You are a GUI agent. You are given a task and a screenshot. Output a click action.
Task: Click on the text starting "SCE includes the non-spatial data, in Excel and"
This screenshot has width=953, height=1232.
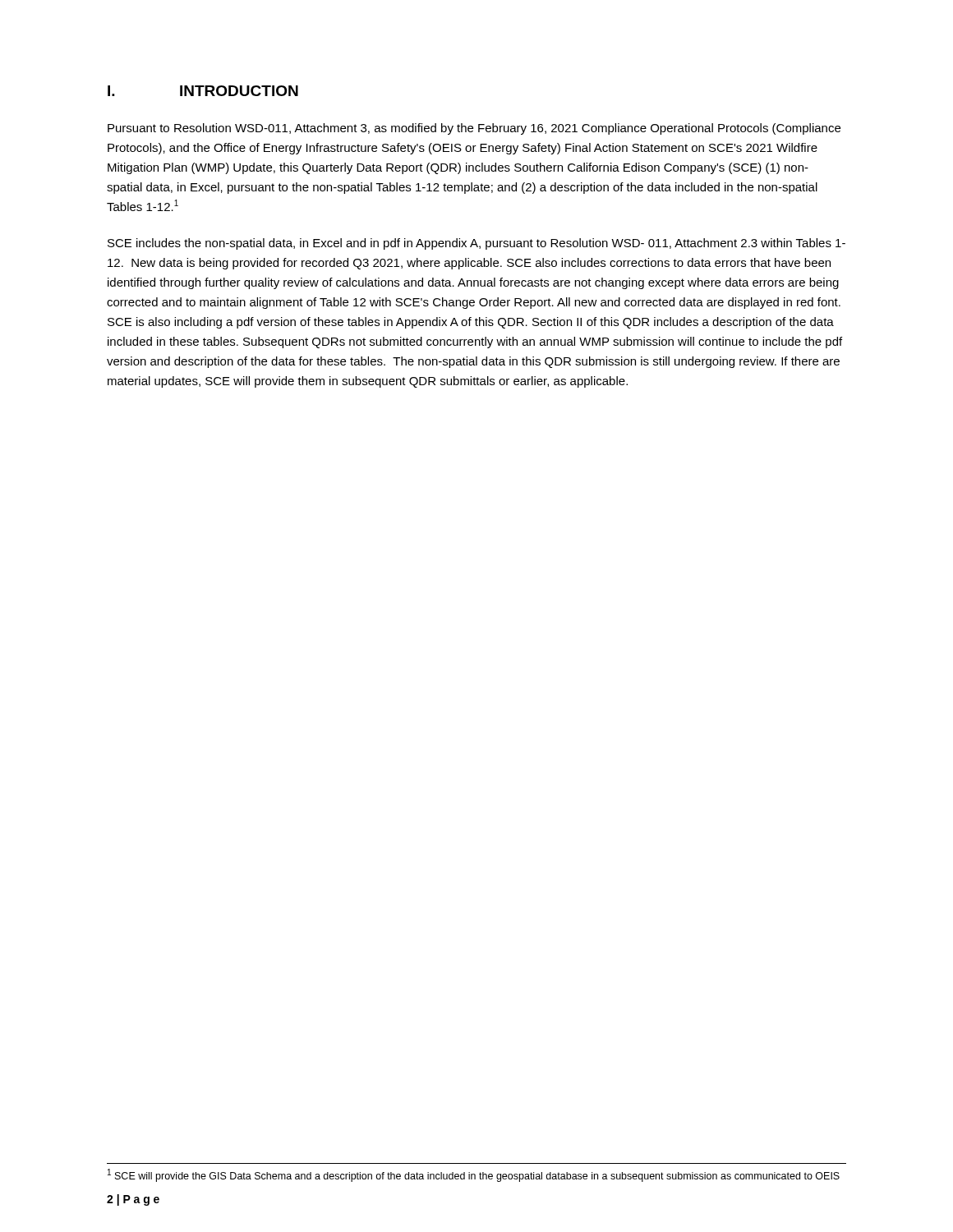pyautogui.click(x=476, y=312)
